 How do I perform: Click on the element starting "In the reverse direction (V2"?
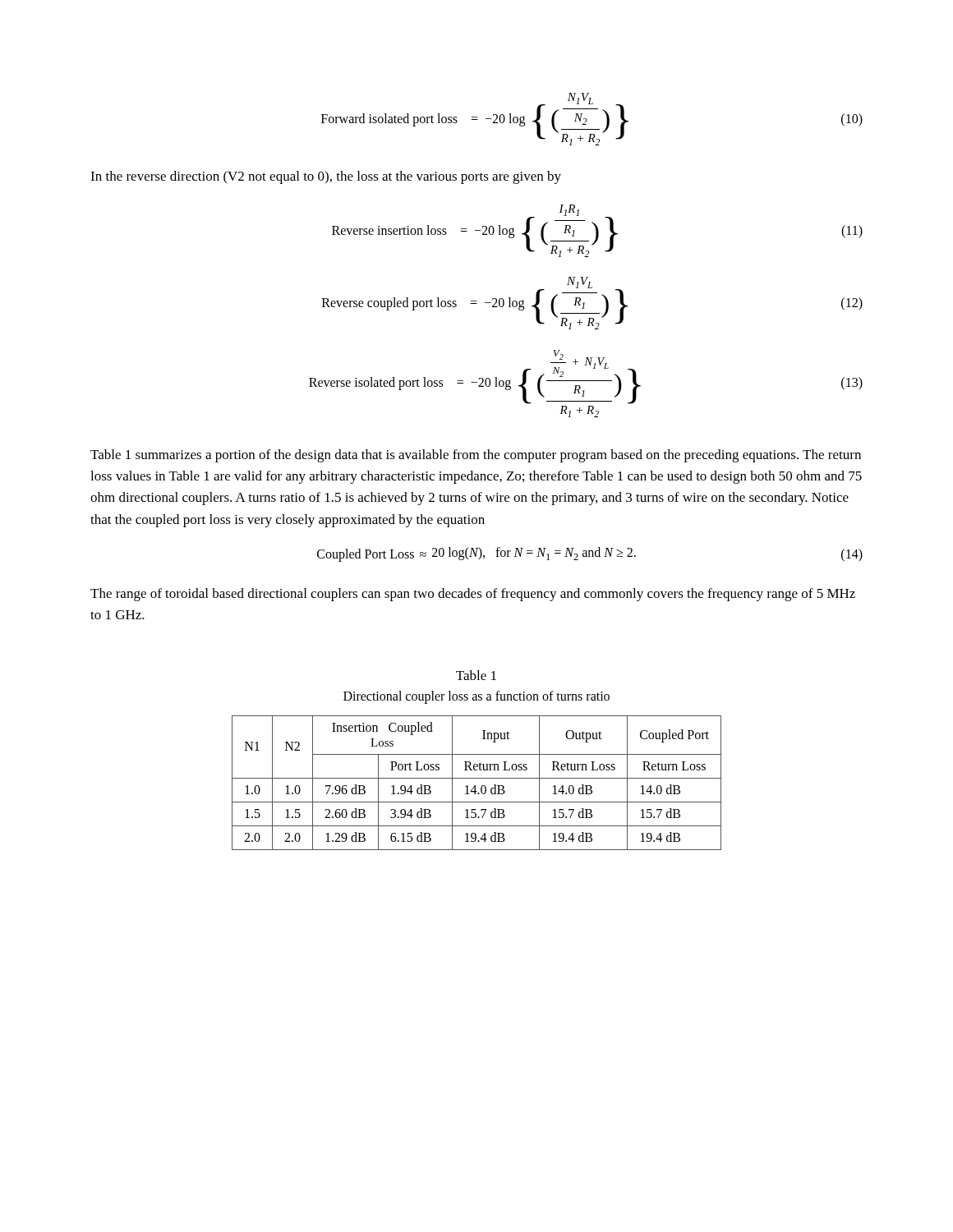326,176
